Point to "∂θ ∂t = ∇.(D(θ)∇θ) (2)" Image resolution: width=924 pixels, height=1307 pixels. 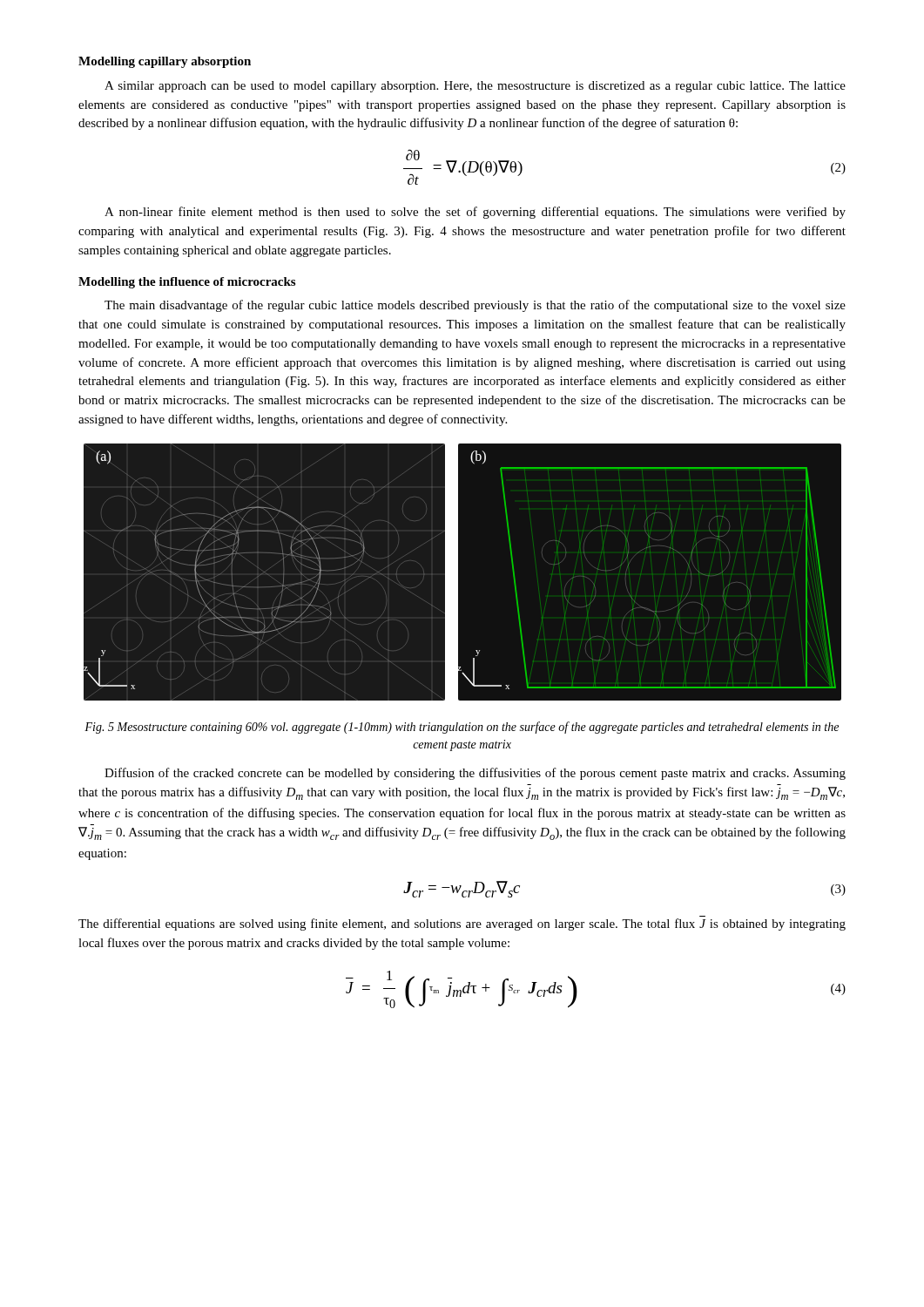(x=471, y=167)
